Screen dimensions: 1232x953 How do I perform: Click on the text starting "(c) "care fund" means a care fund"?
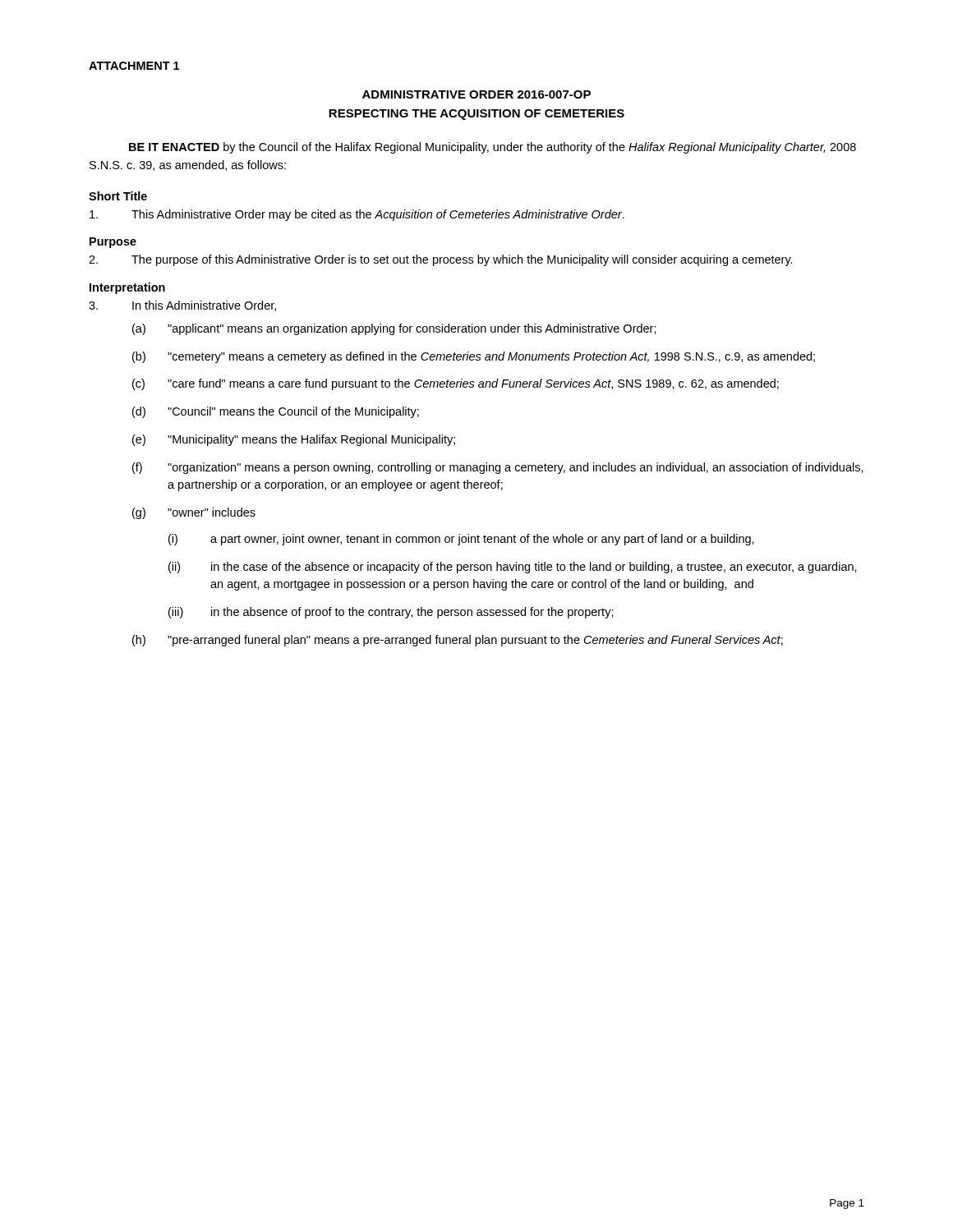455,384
